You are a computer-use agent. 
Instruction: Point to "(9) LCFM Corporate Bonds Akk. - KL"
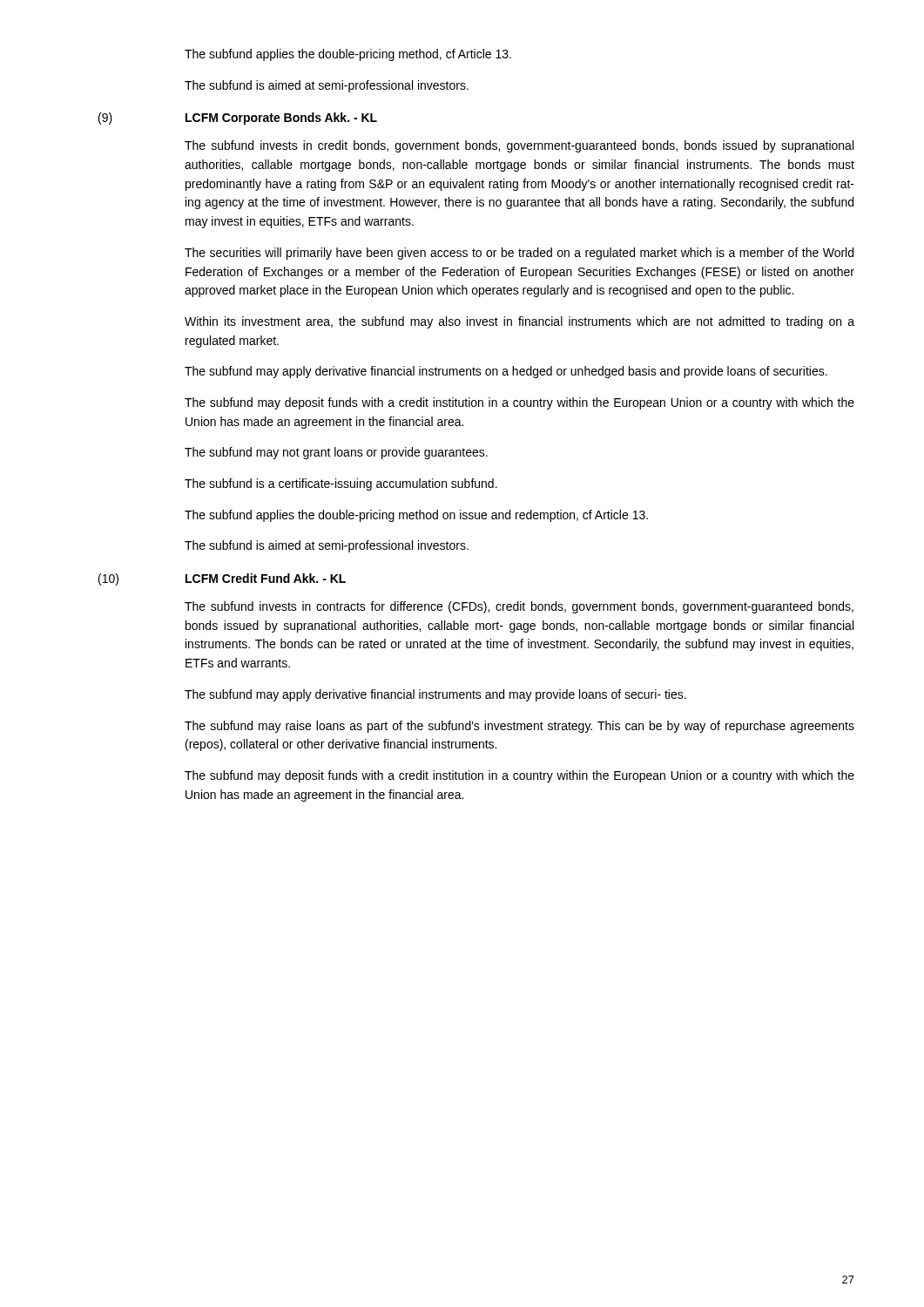[238, 119]
